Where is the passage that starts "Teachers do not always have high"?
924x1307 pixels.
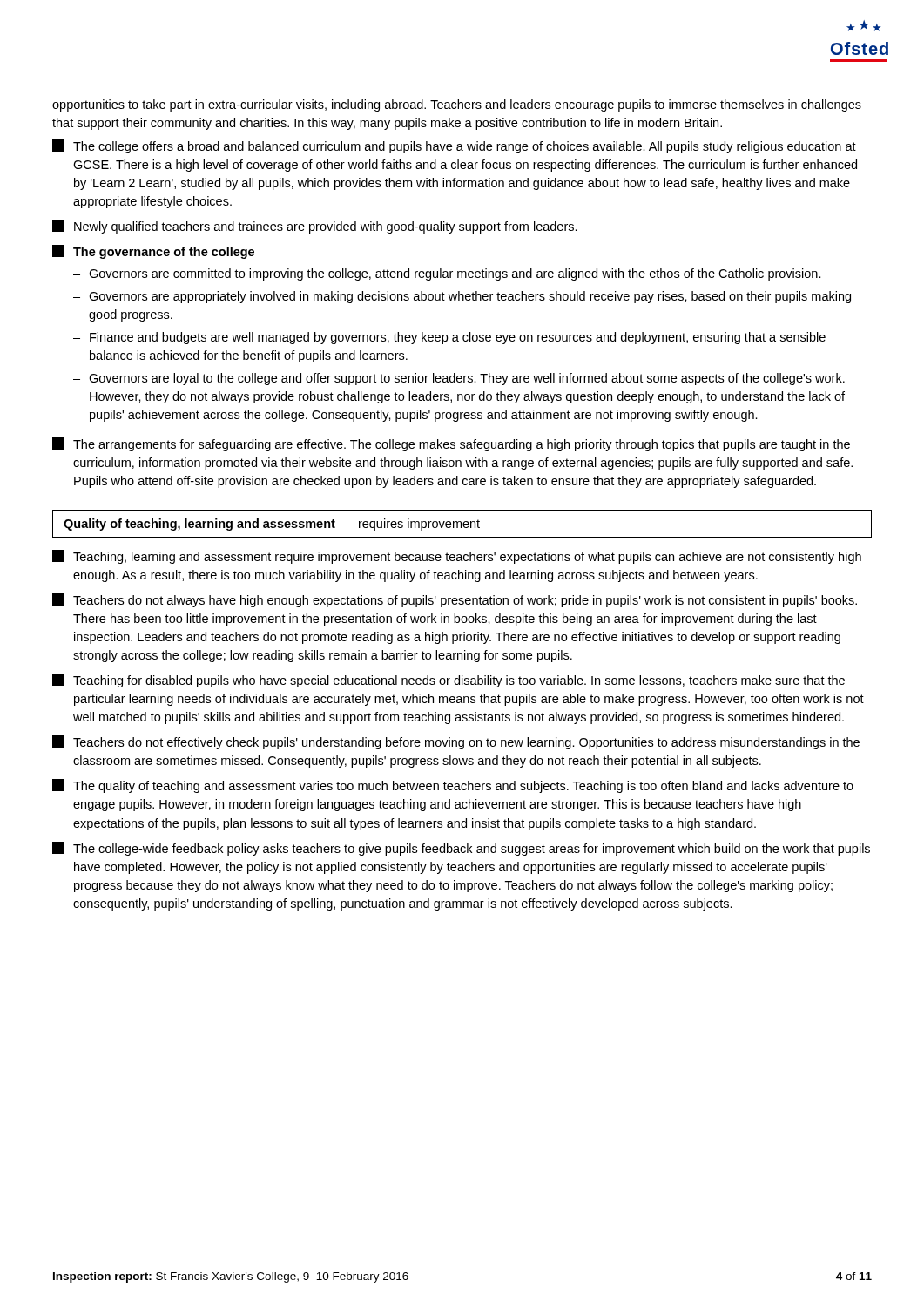[462, 629]
